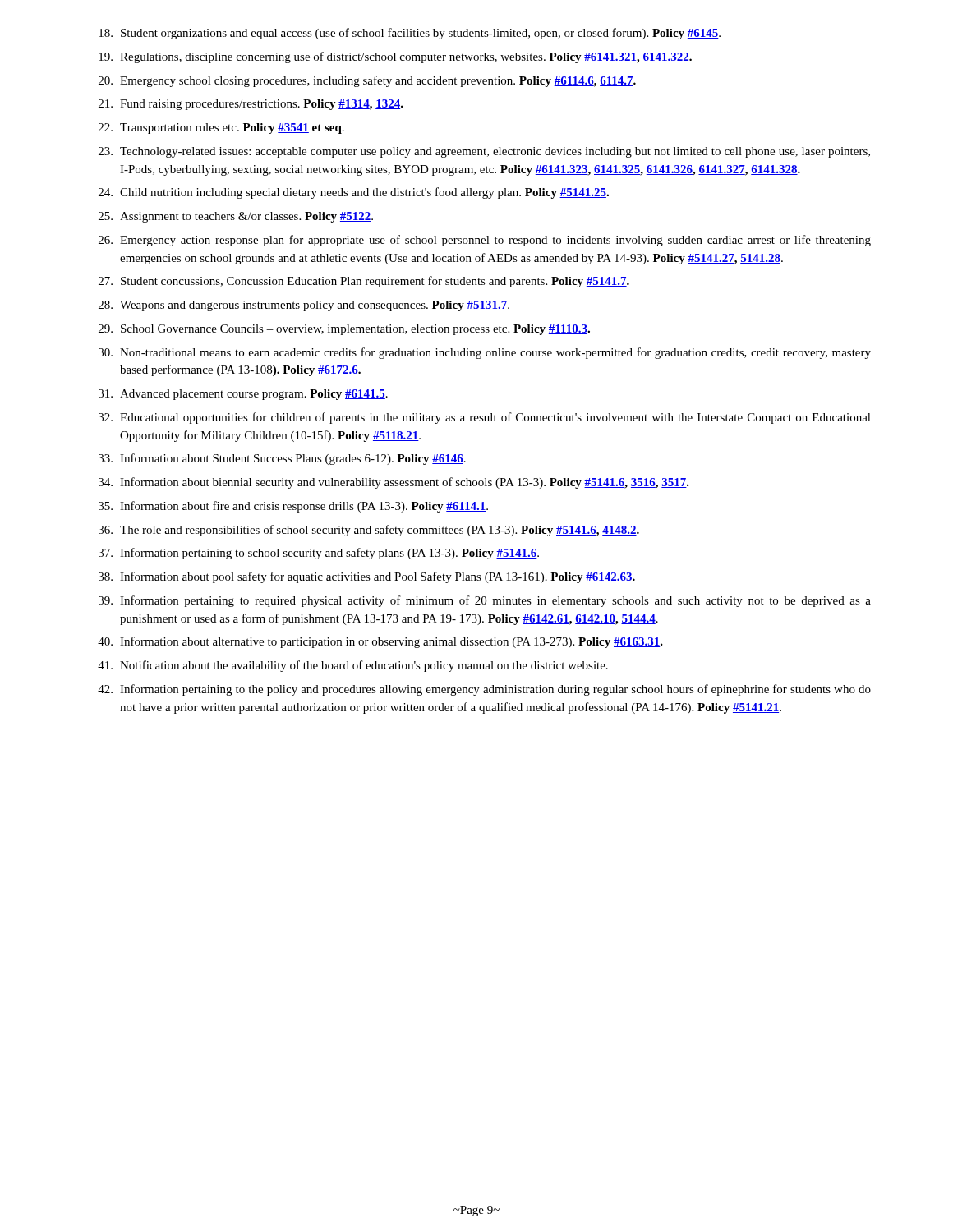Image resolution: width=953 pixels, height=1232 pixels.
Task: Locate the passage starting "38. Information about"
Action: (476, 577)
